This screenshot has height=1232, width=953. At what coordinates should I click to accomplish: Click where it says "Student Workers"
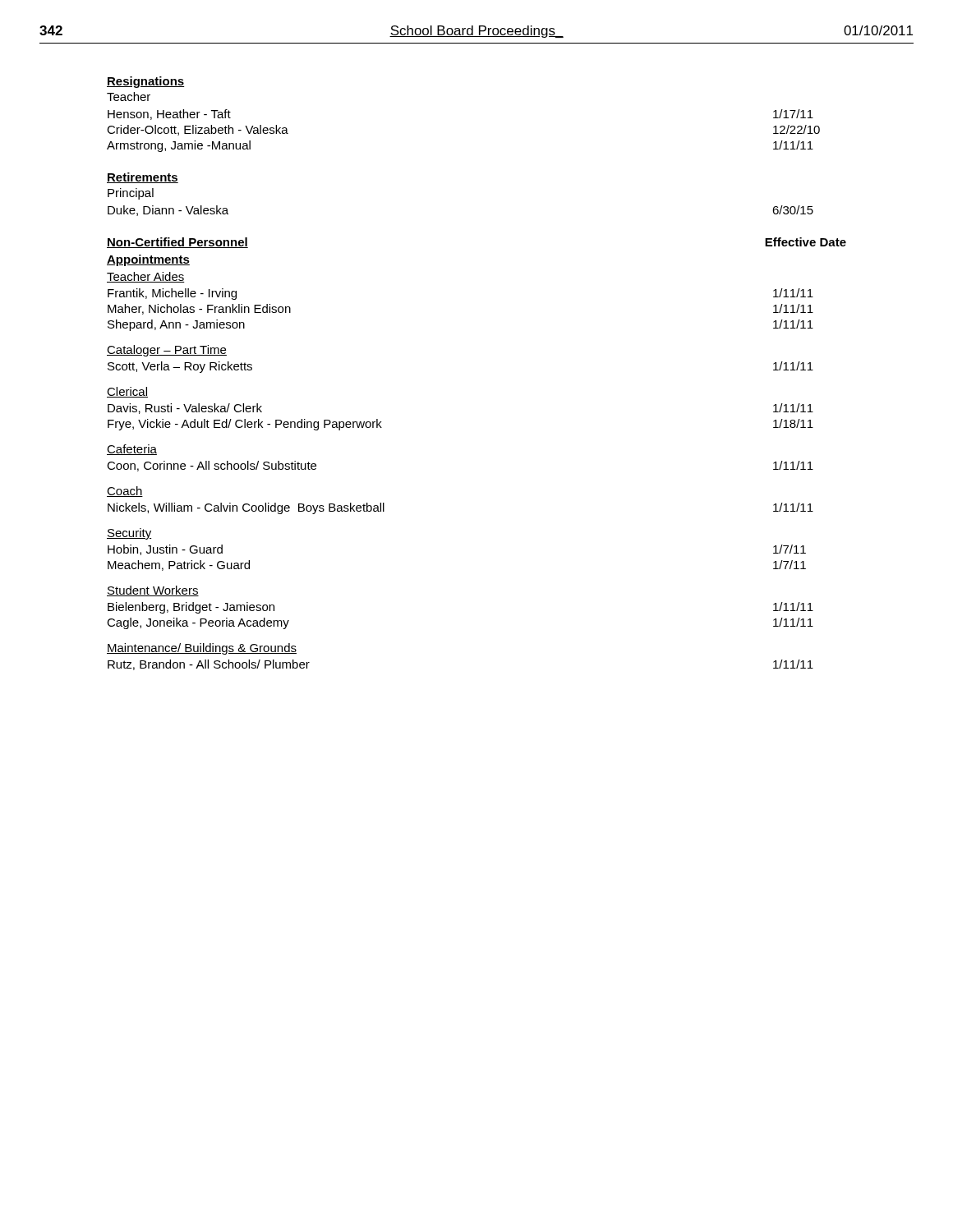(x=153, y=590)
